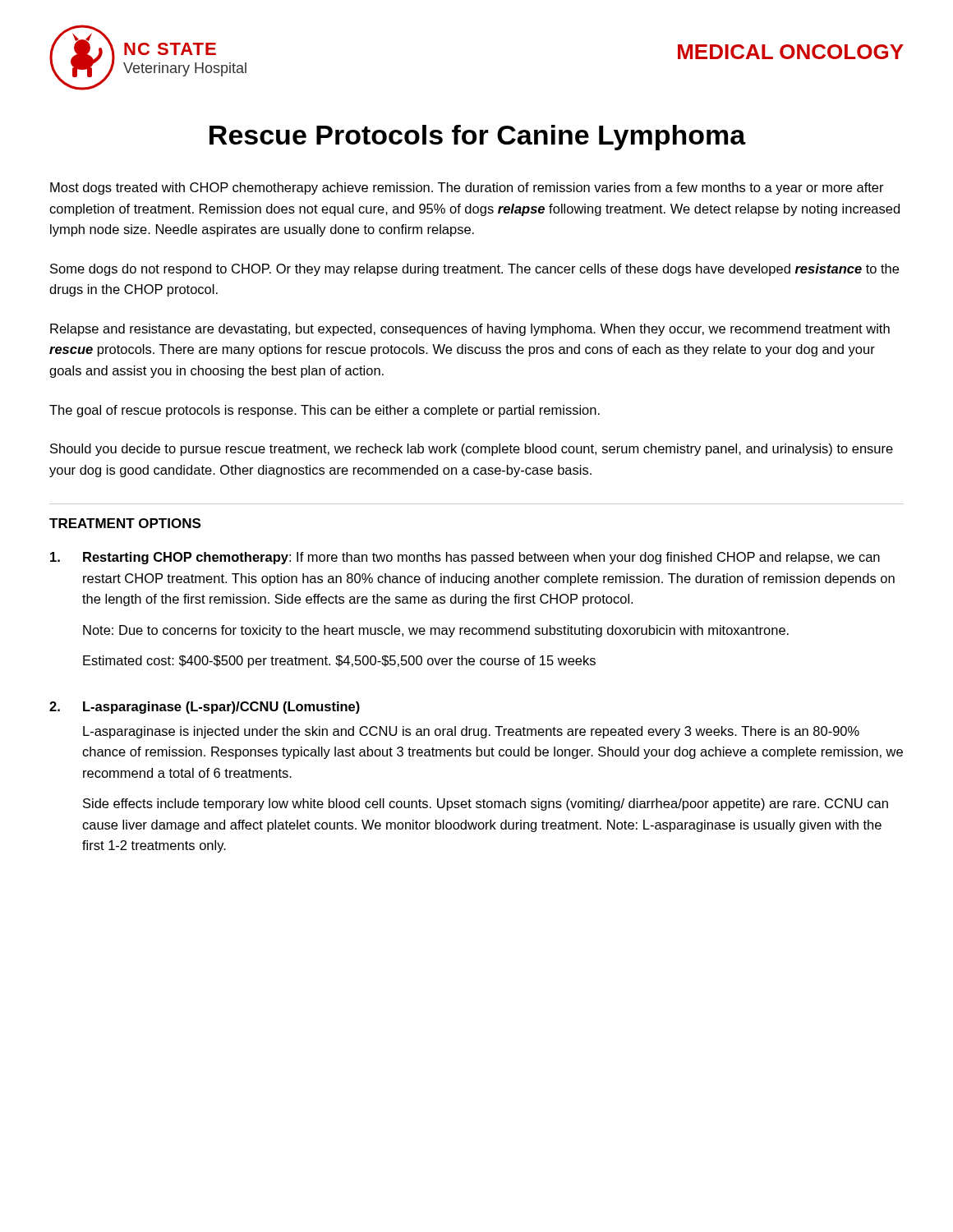The height and width of the screenshot is (1232, 953).
Task: Find the logo
Action: pos(148,57)
